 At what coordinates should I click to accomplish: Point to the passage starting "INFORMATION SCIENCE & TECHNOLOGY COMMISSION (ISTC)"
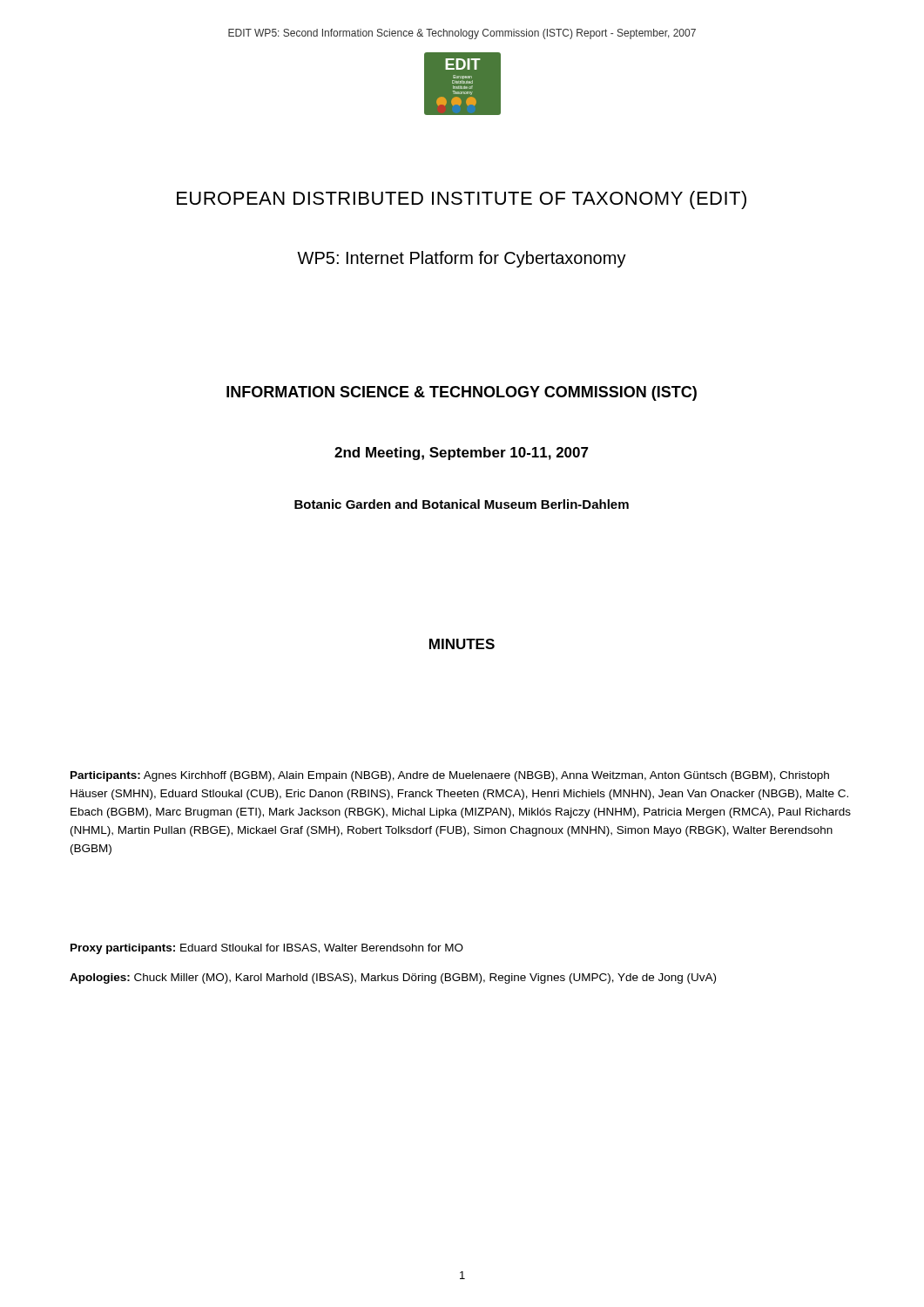462,392
